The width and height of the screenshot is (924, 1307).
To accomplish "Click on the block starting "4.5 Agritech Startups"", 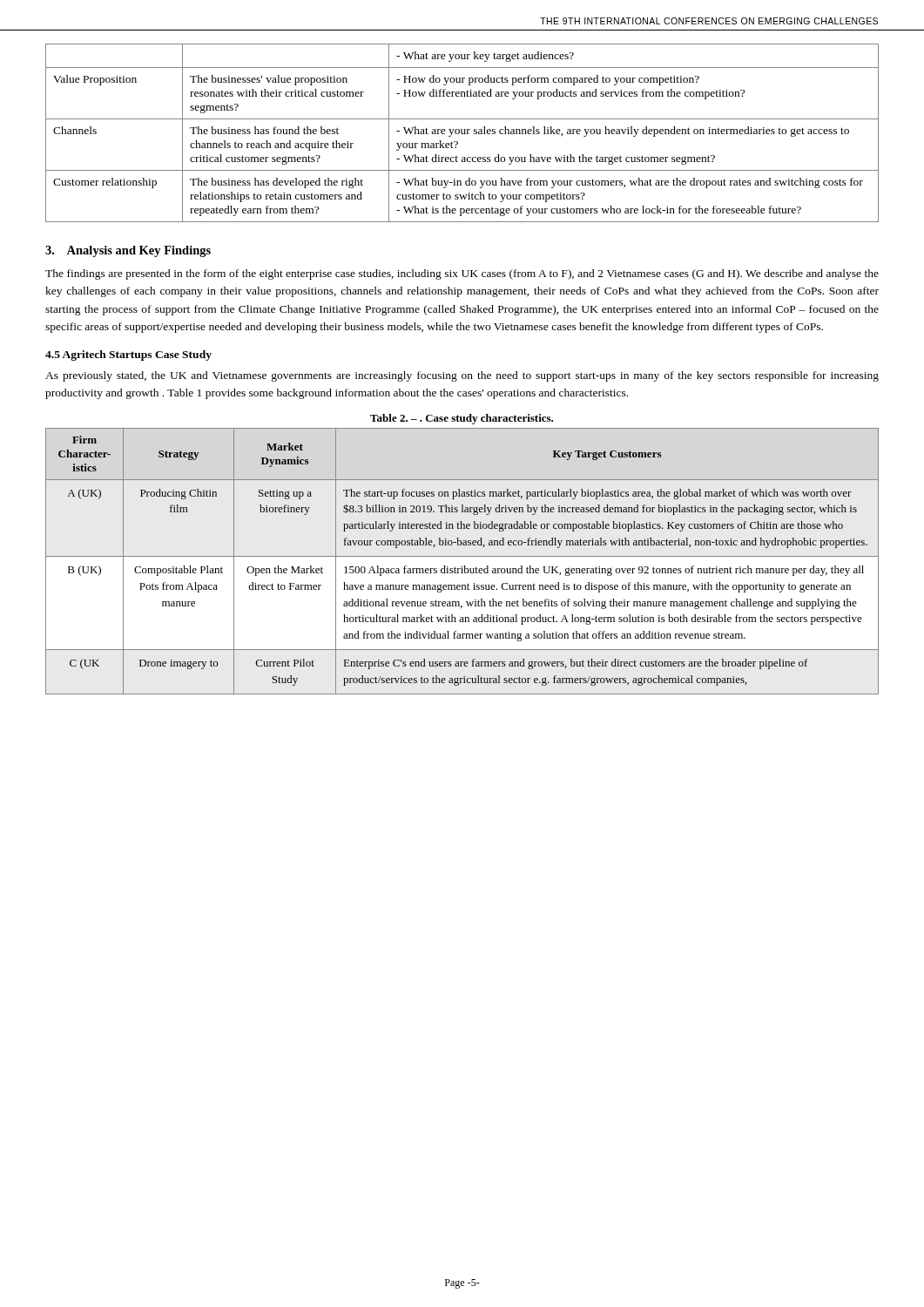I will coord(128,354).
